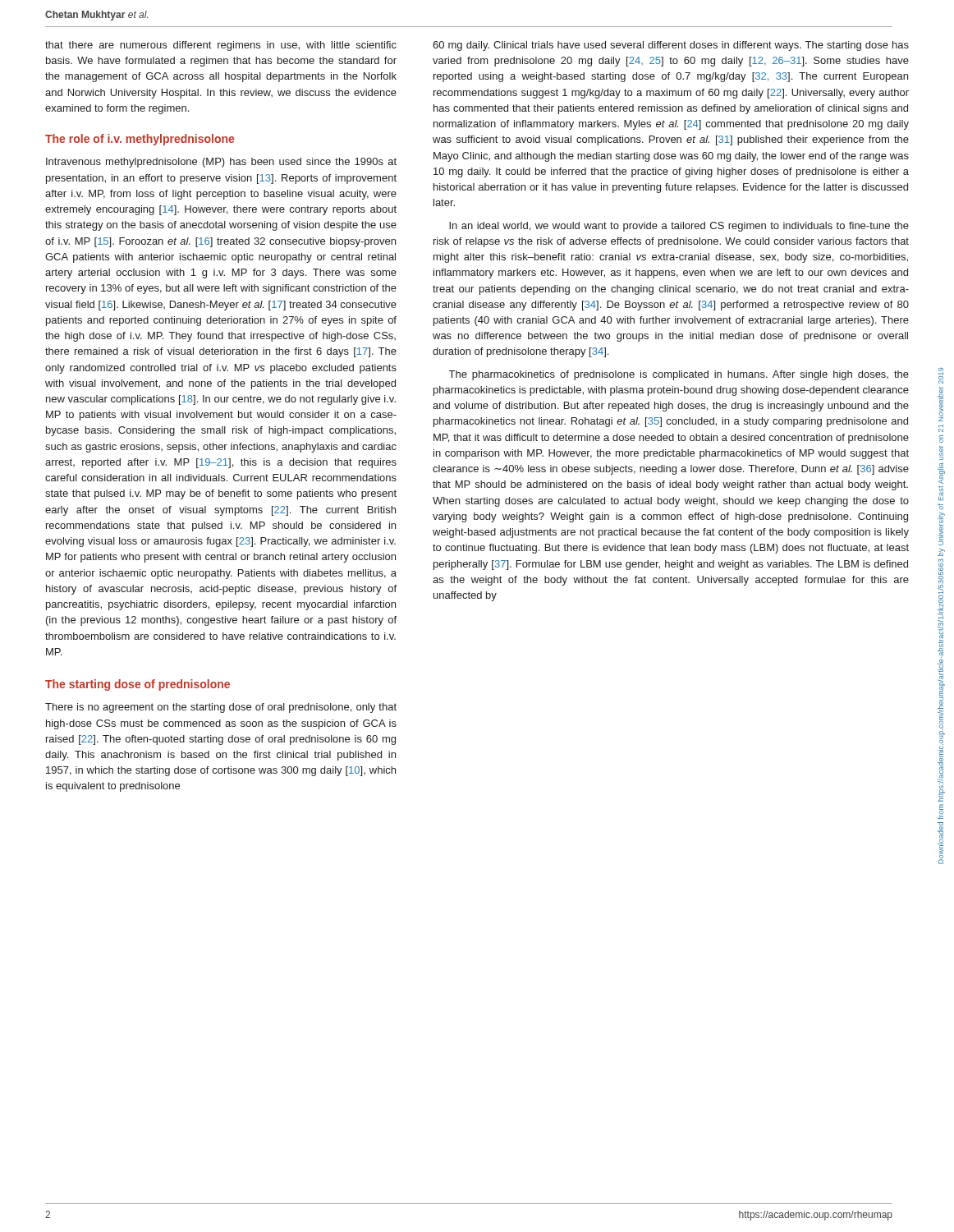The image size is (954, 1232).
Task: Click where it says "The role of i.v. methylprednisolone"
Action: click(x=140, y=139)
